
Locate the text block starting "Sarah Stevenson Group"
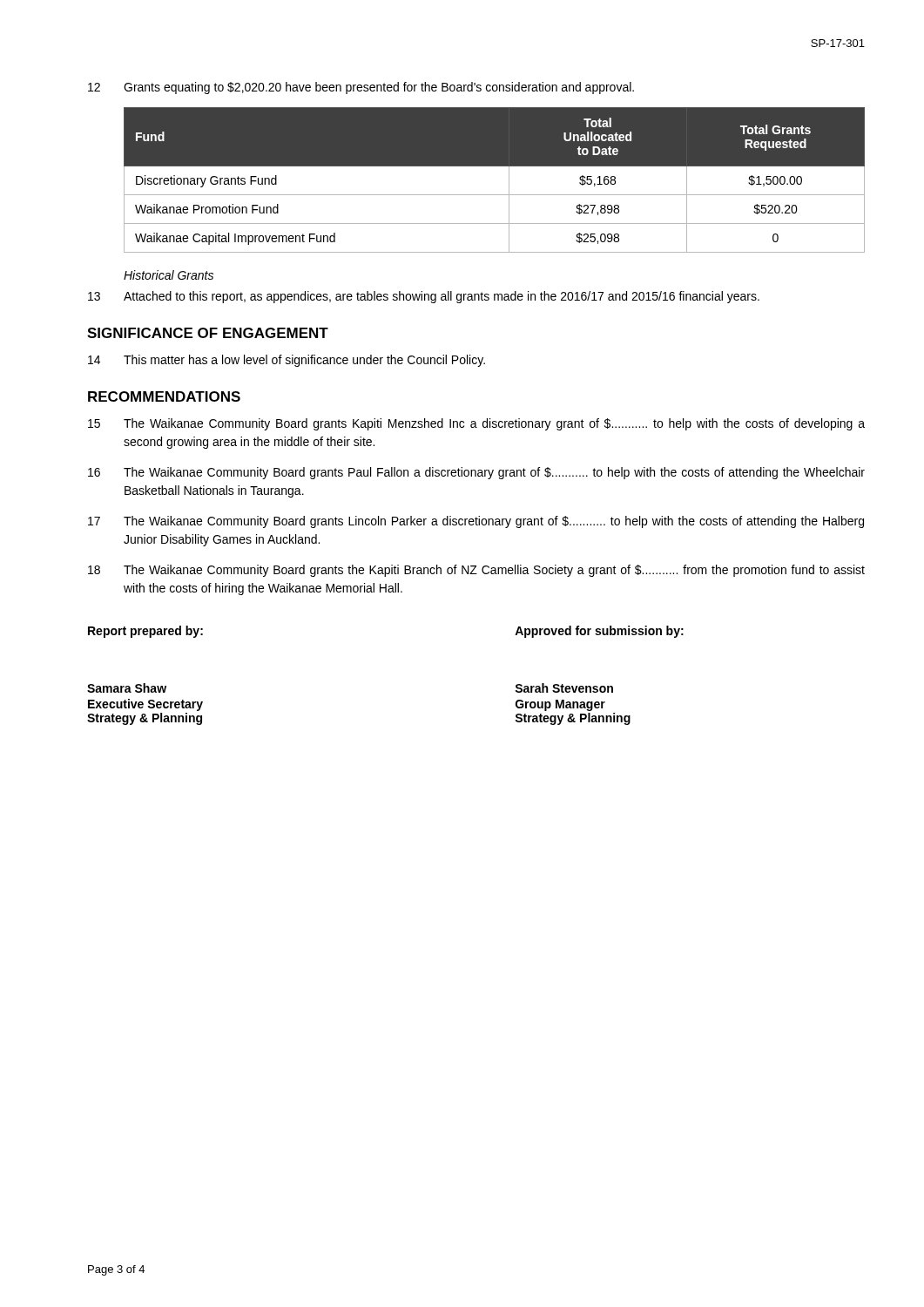tap(564, 688)
